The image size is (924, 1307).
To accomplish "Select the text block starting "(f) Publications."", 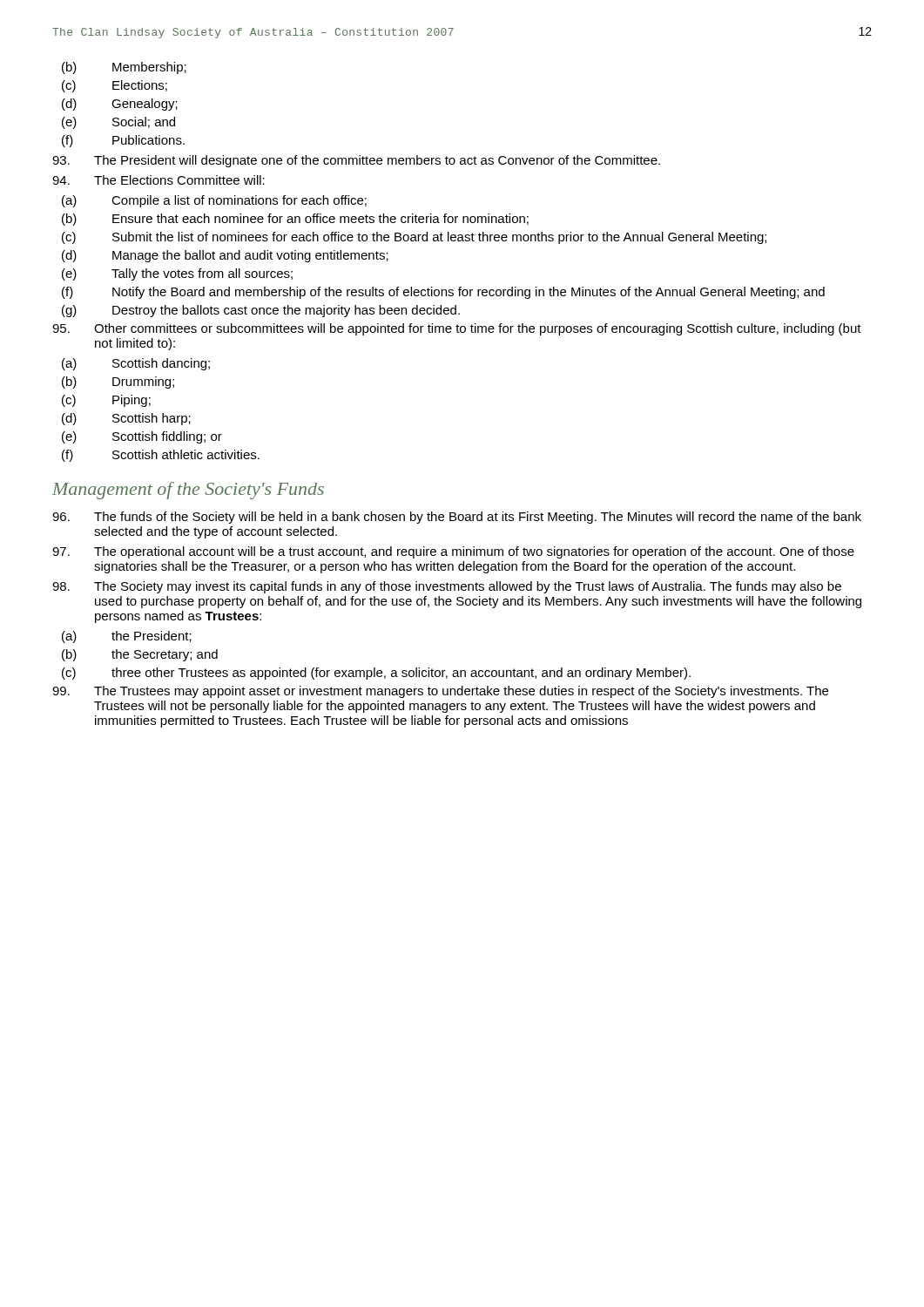I will point(123,141).
